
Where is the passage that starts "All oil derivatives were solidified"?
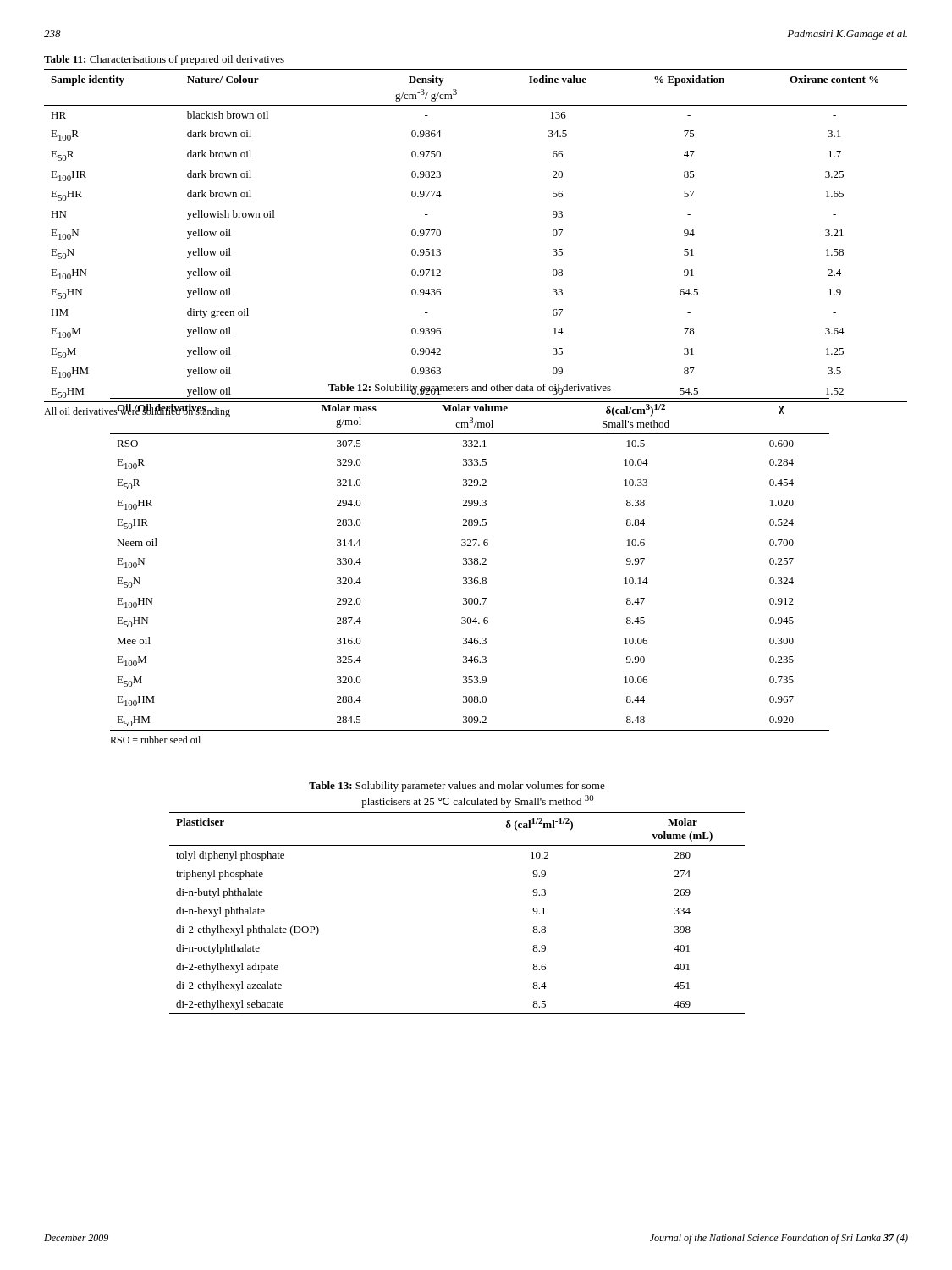(x=137, y=412)
